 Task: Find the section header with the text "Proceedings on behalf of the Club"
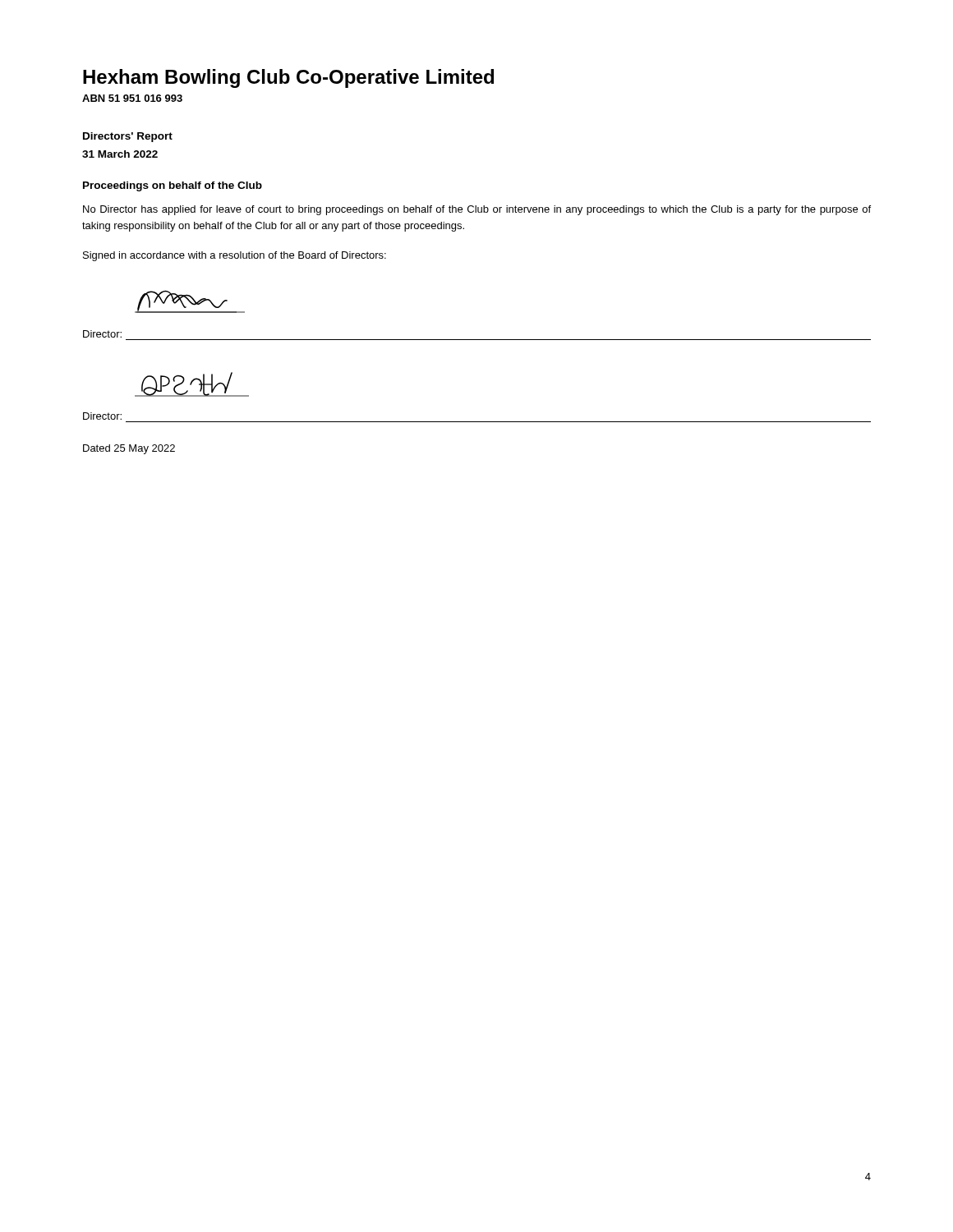tap(172, 185)
